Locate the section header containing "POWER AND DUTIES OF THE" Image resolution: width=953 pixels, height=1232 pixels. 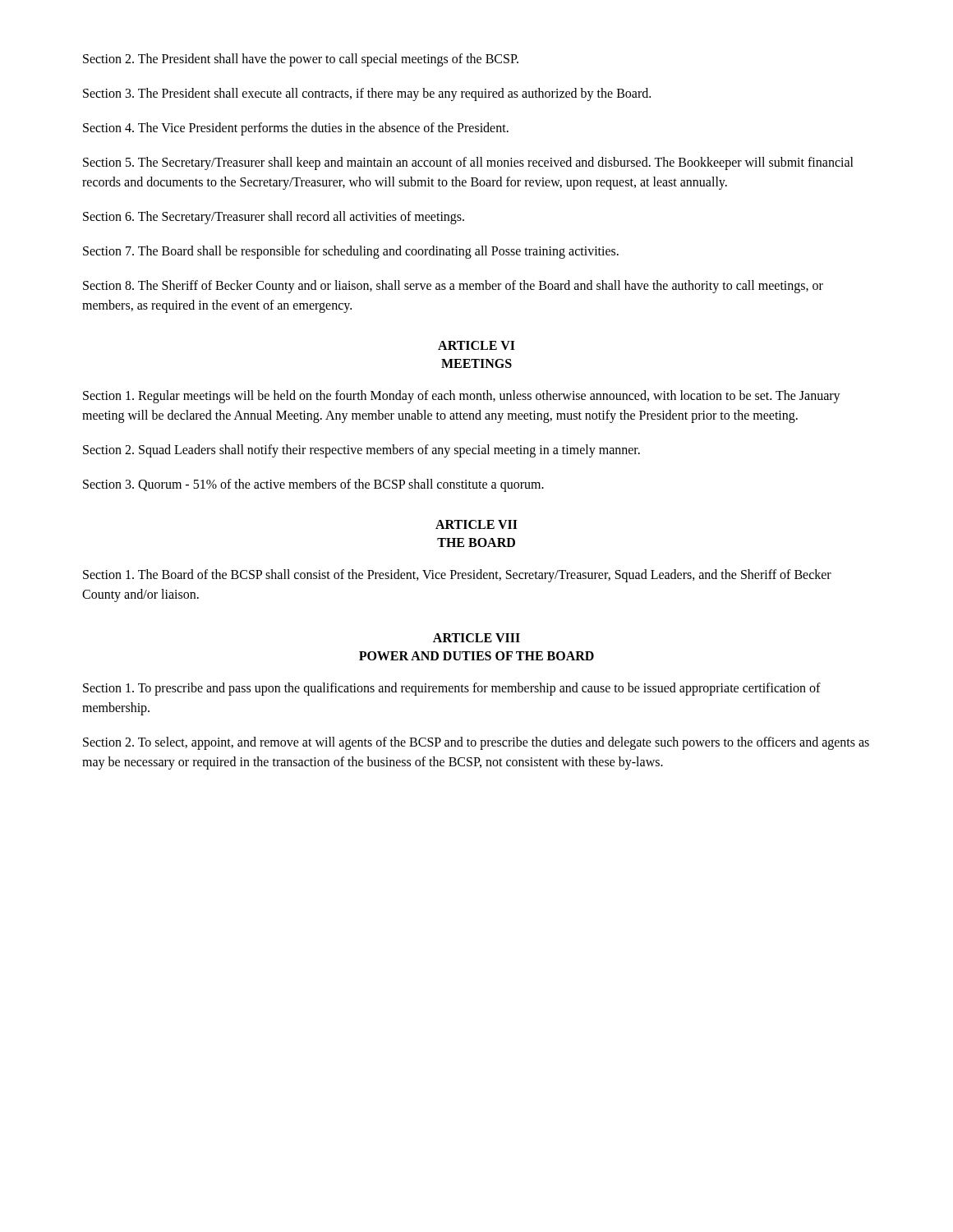(x=476, y=656)
